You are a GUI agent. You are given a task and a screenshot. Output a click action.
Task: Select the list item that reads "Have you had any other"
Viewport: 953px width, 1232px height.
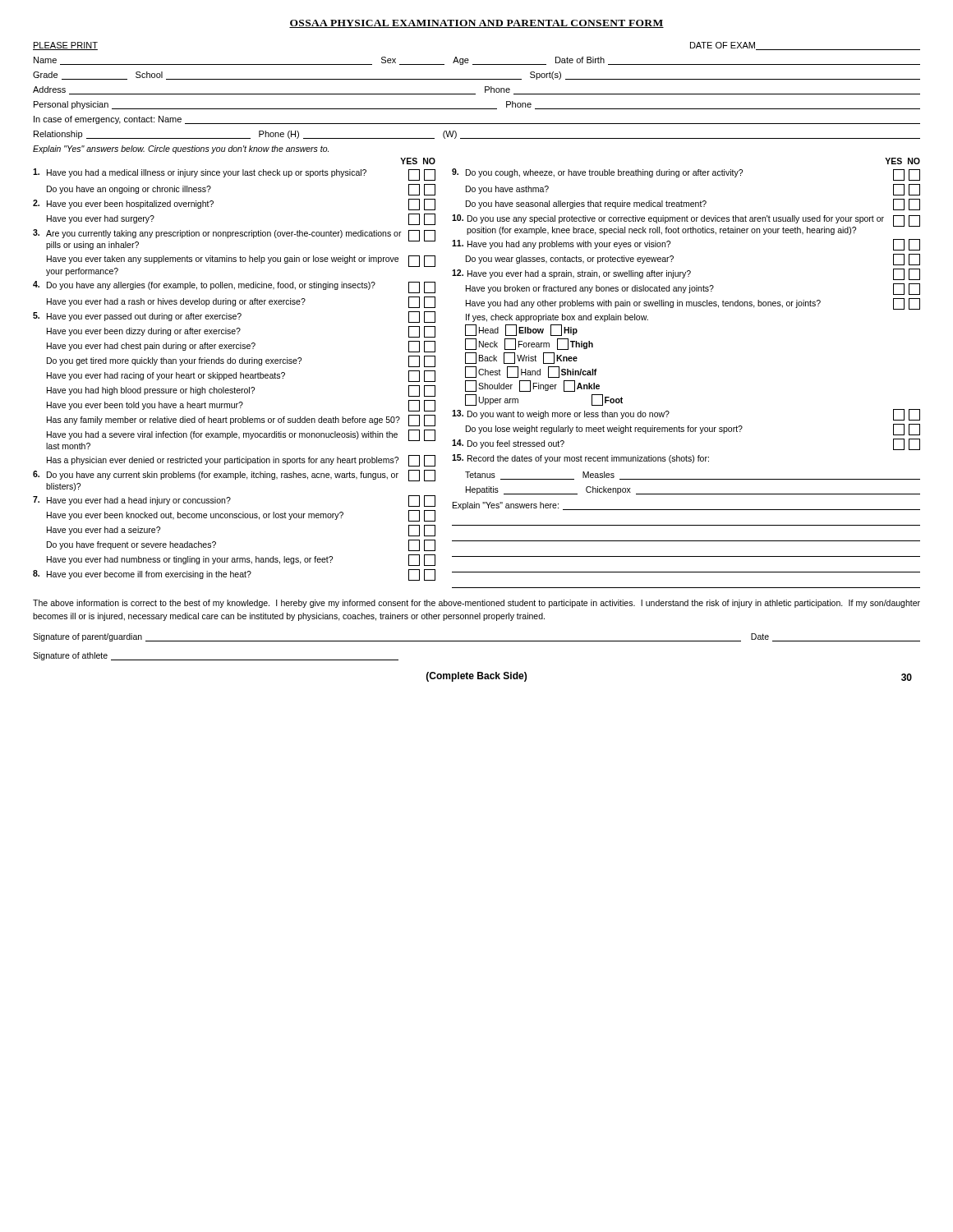click(x=693, y=304)
